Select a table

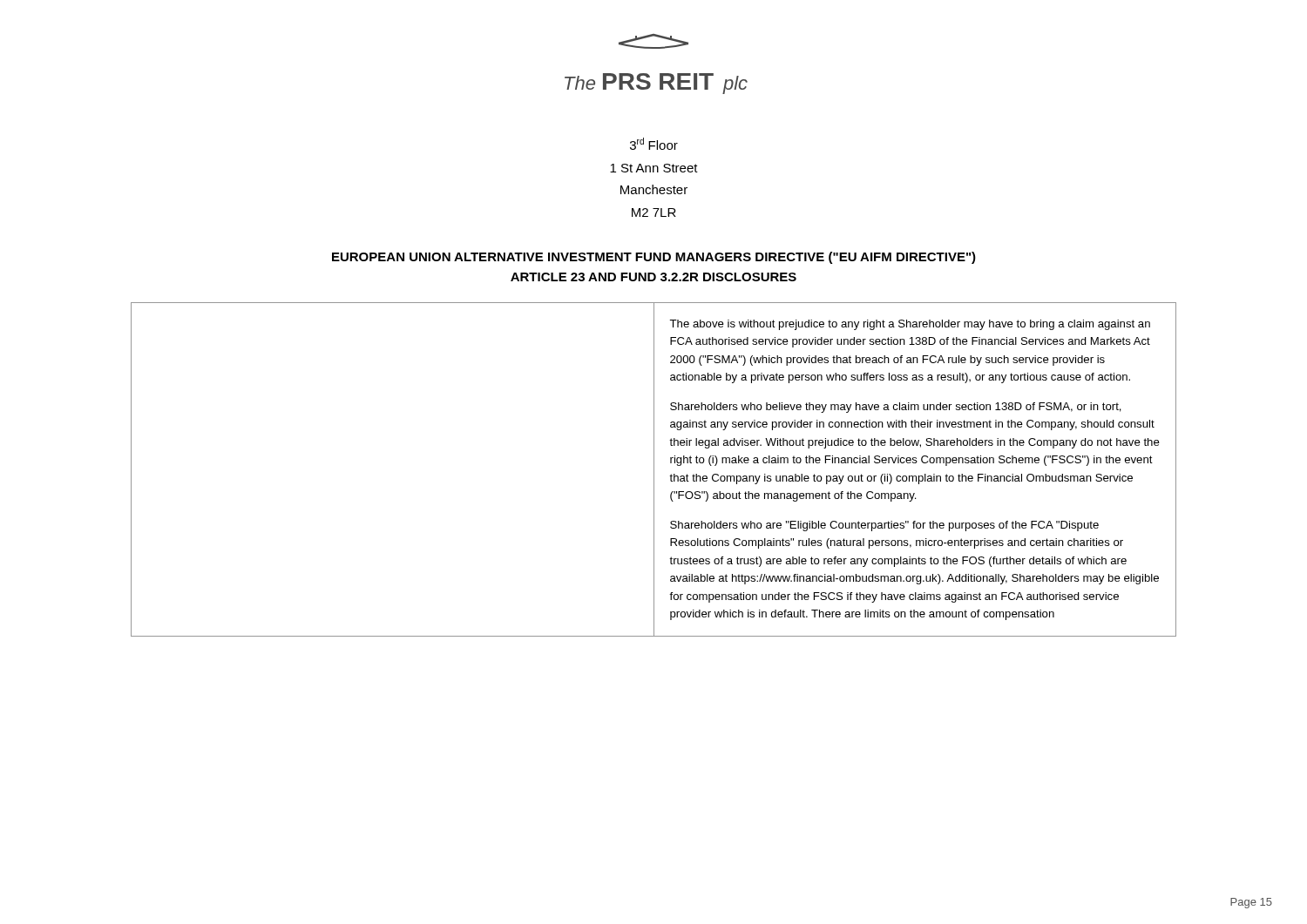pyautogui.click(x=654, y=469)
